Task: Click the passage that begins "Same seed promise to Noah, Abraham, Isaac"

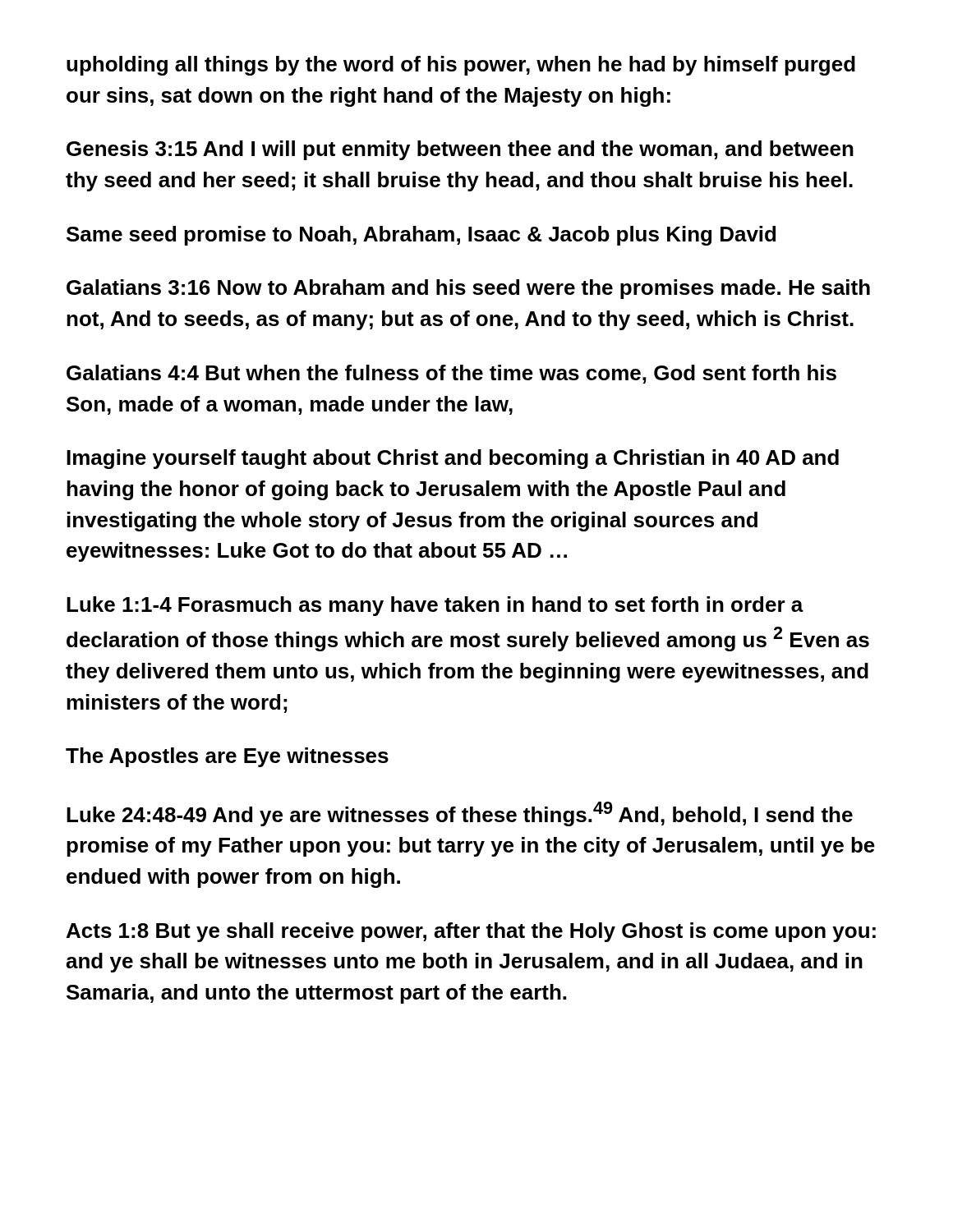Action: tap(421, 234)
